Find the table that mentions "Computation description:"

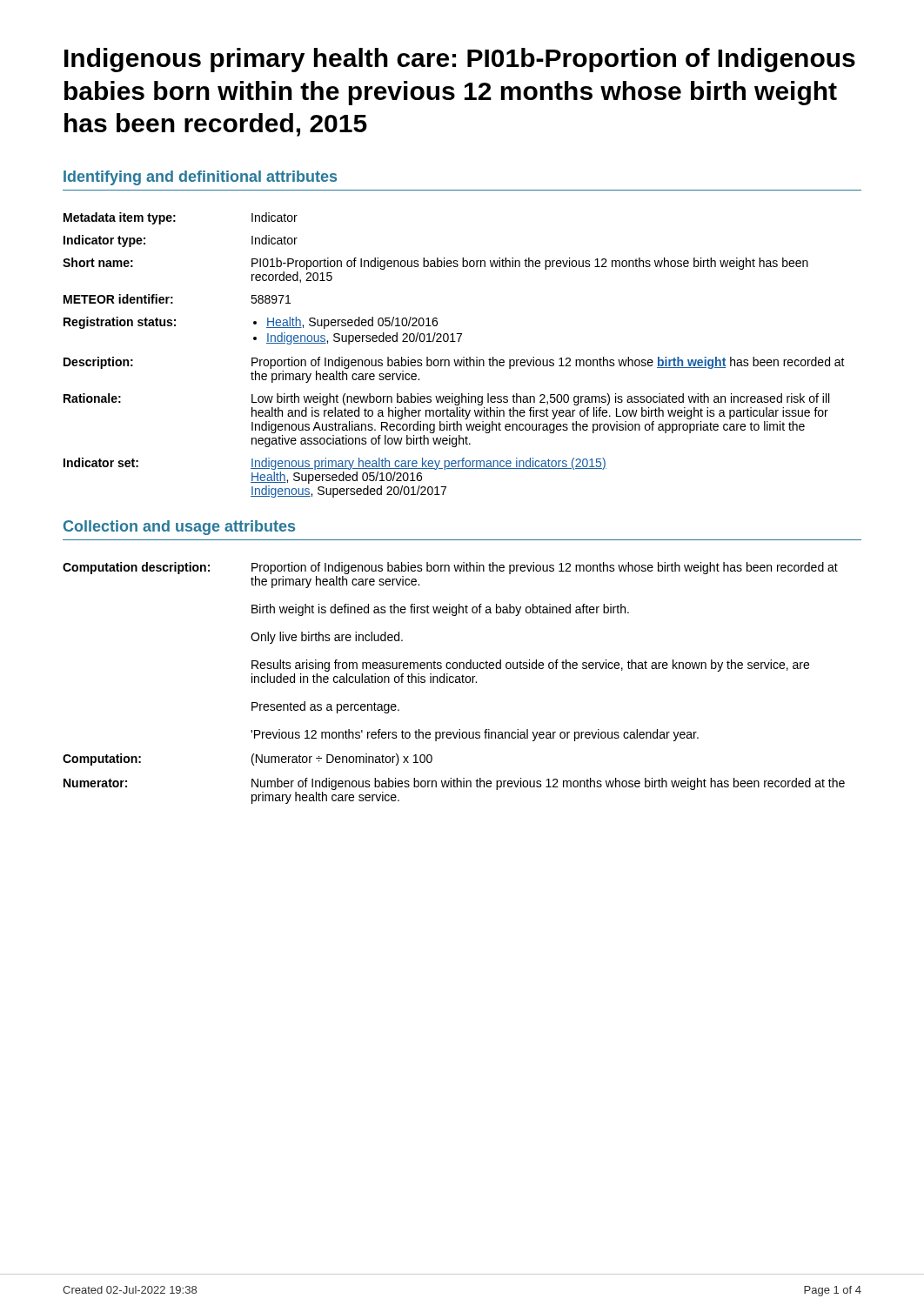462,683
